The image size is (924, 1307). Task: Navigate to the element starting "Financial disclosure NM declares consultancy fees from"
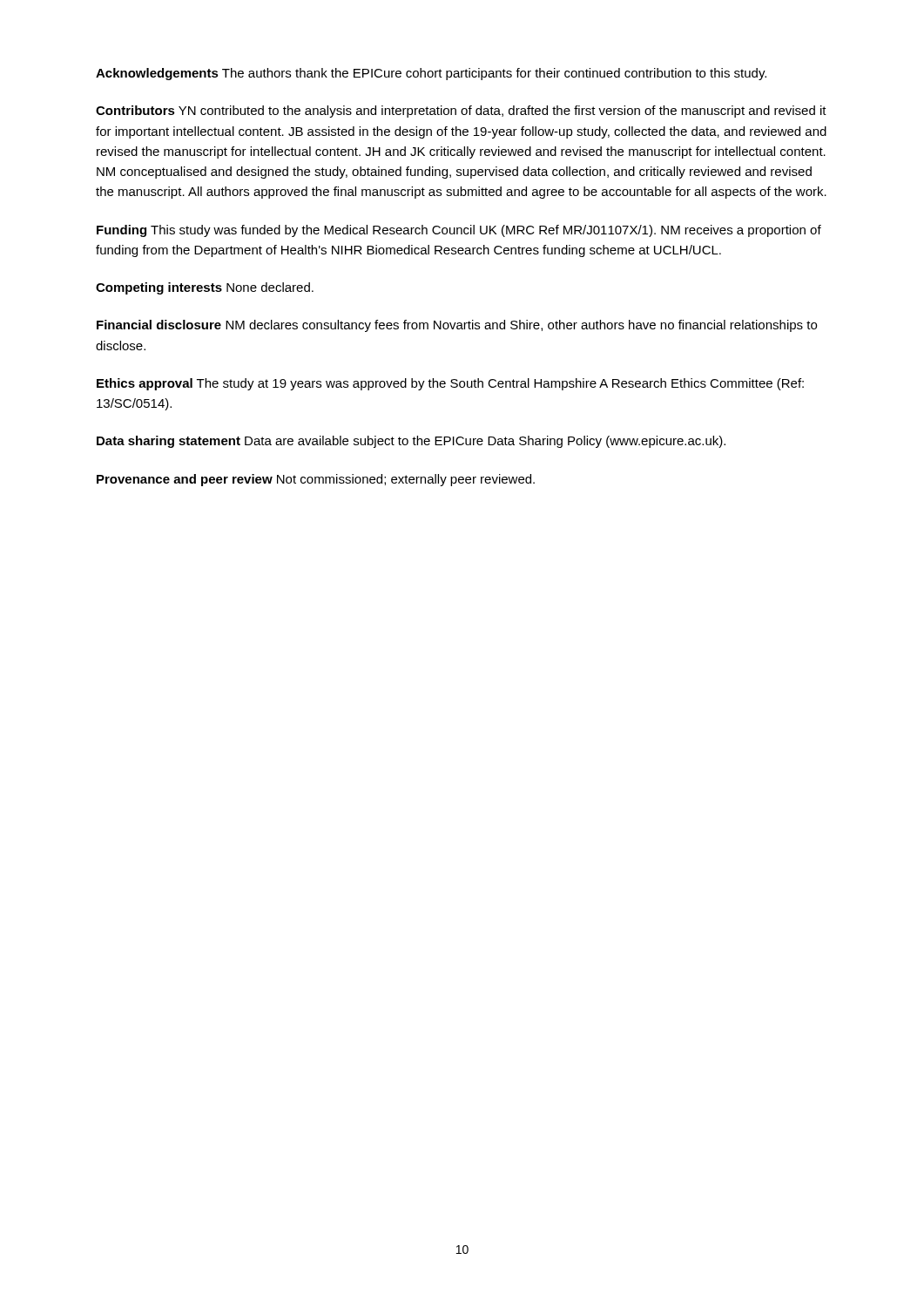tap(457, 335)
